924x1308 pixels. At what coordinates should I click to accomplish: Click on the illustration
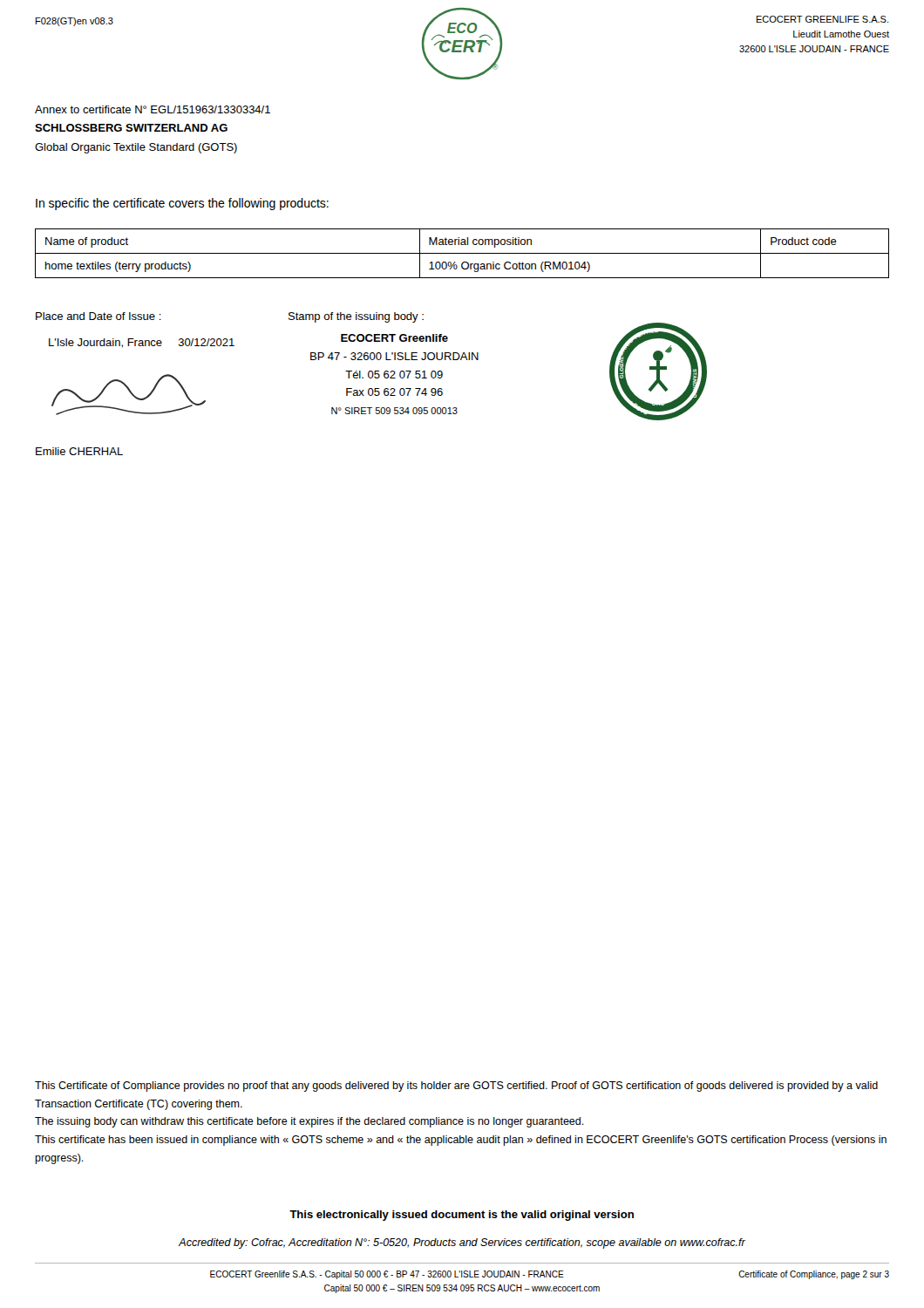[122, 392]
